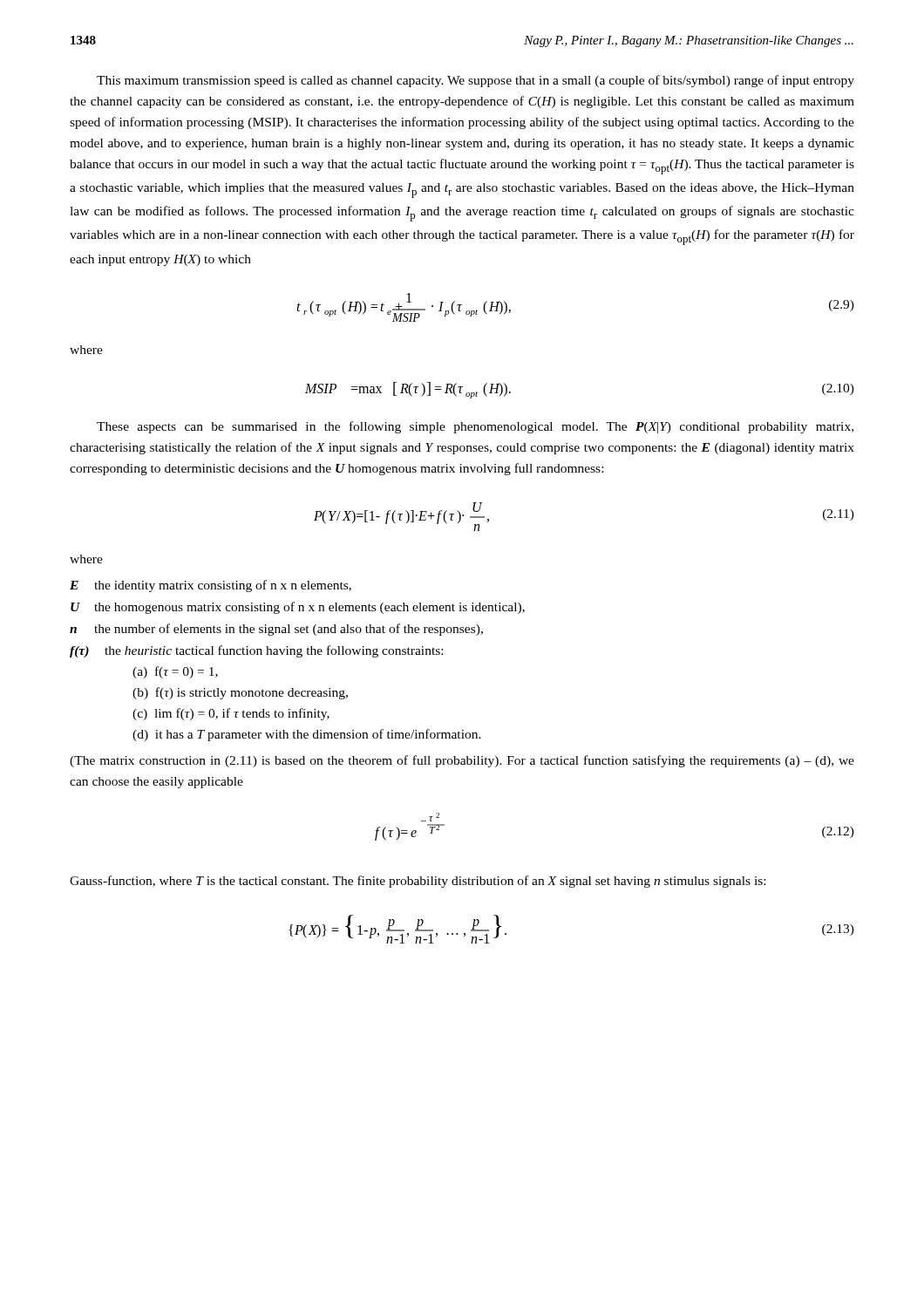Find the block starting "f ( τ )= e − τ"

[430, 817]
